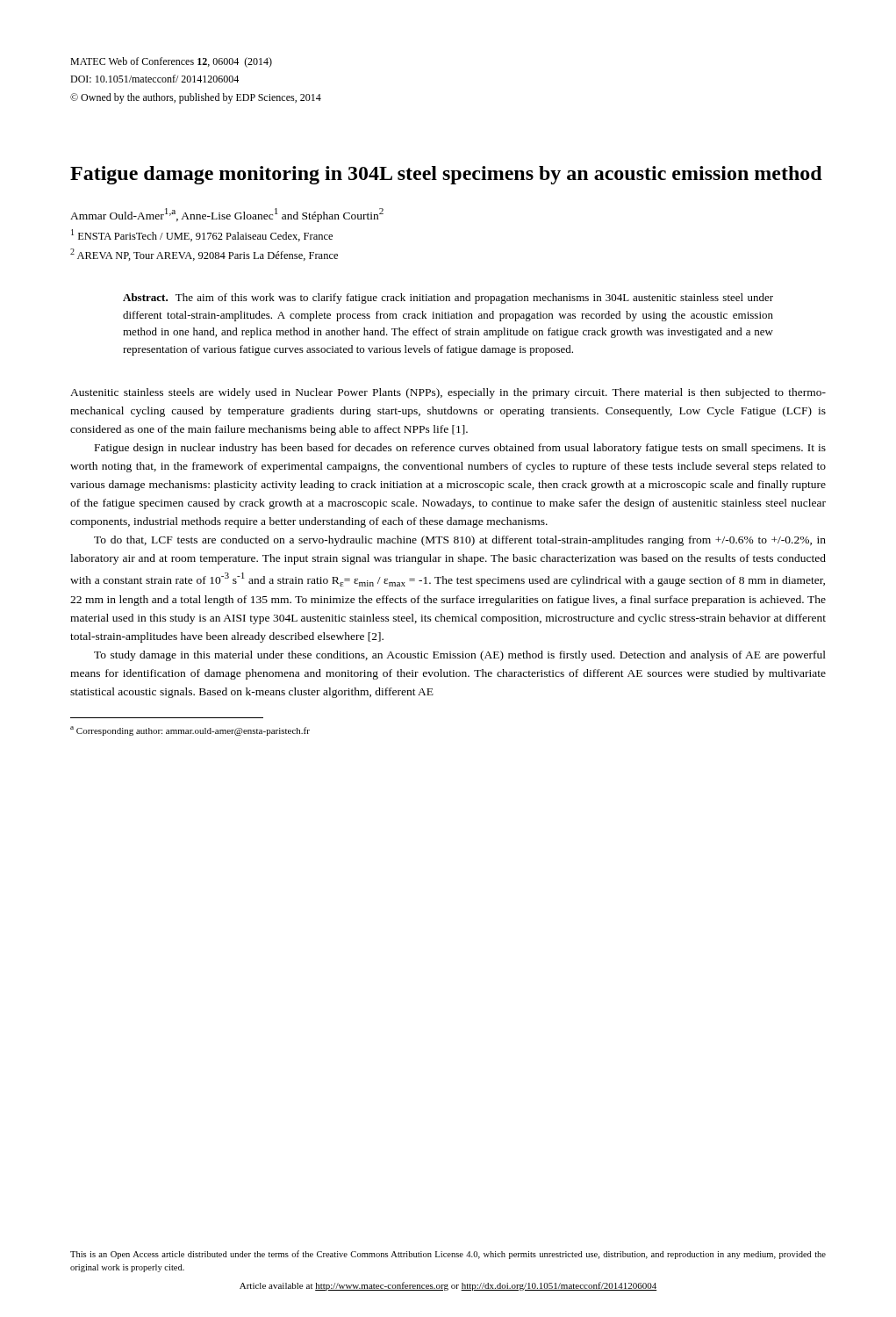
Task: Locate the region starting "1 ENSTA ParisTech / UME, 91762"
Action: pos(204,245)
